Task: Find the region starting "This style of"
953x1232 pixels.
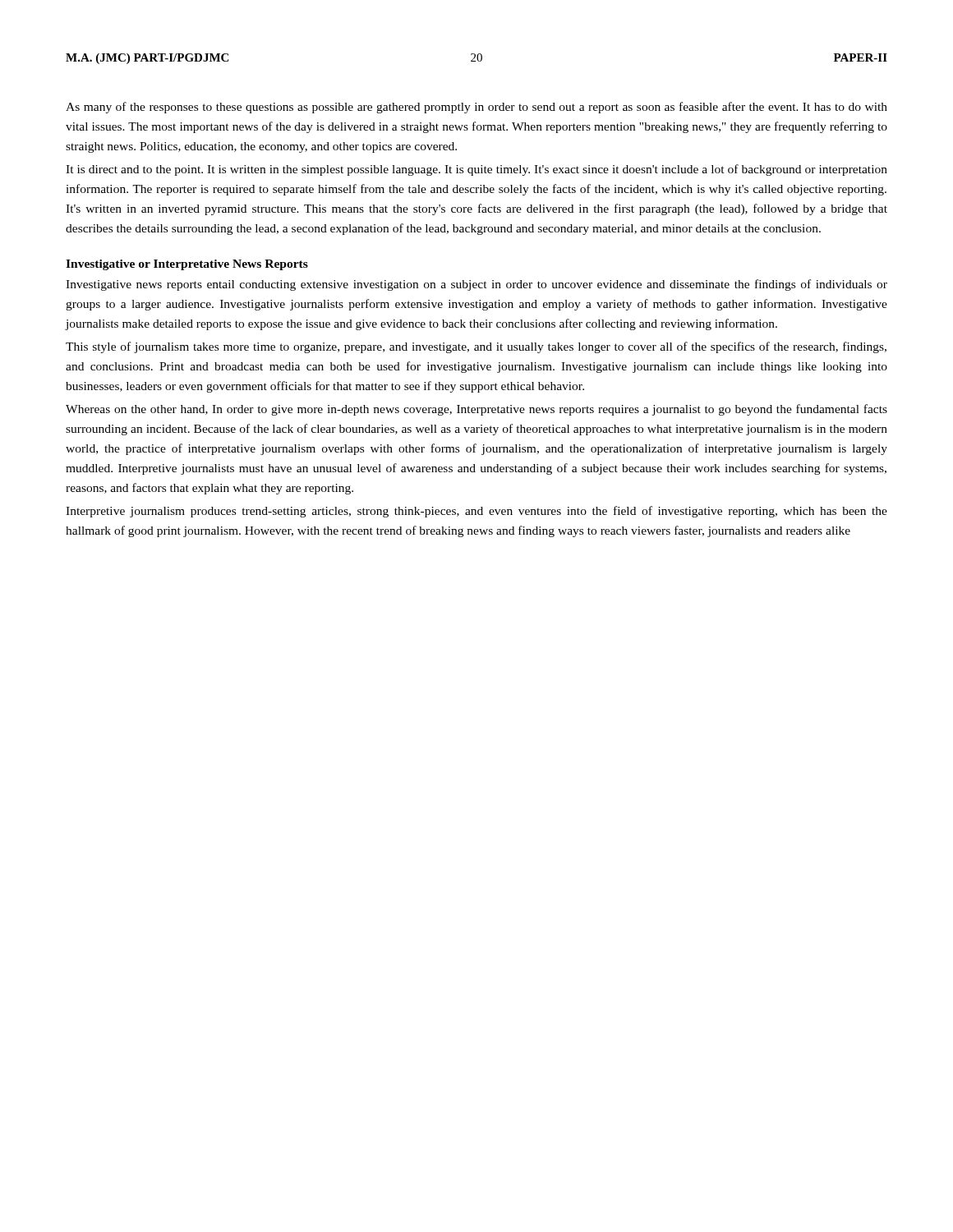Action: [x=476, y=366]
